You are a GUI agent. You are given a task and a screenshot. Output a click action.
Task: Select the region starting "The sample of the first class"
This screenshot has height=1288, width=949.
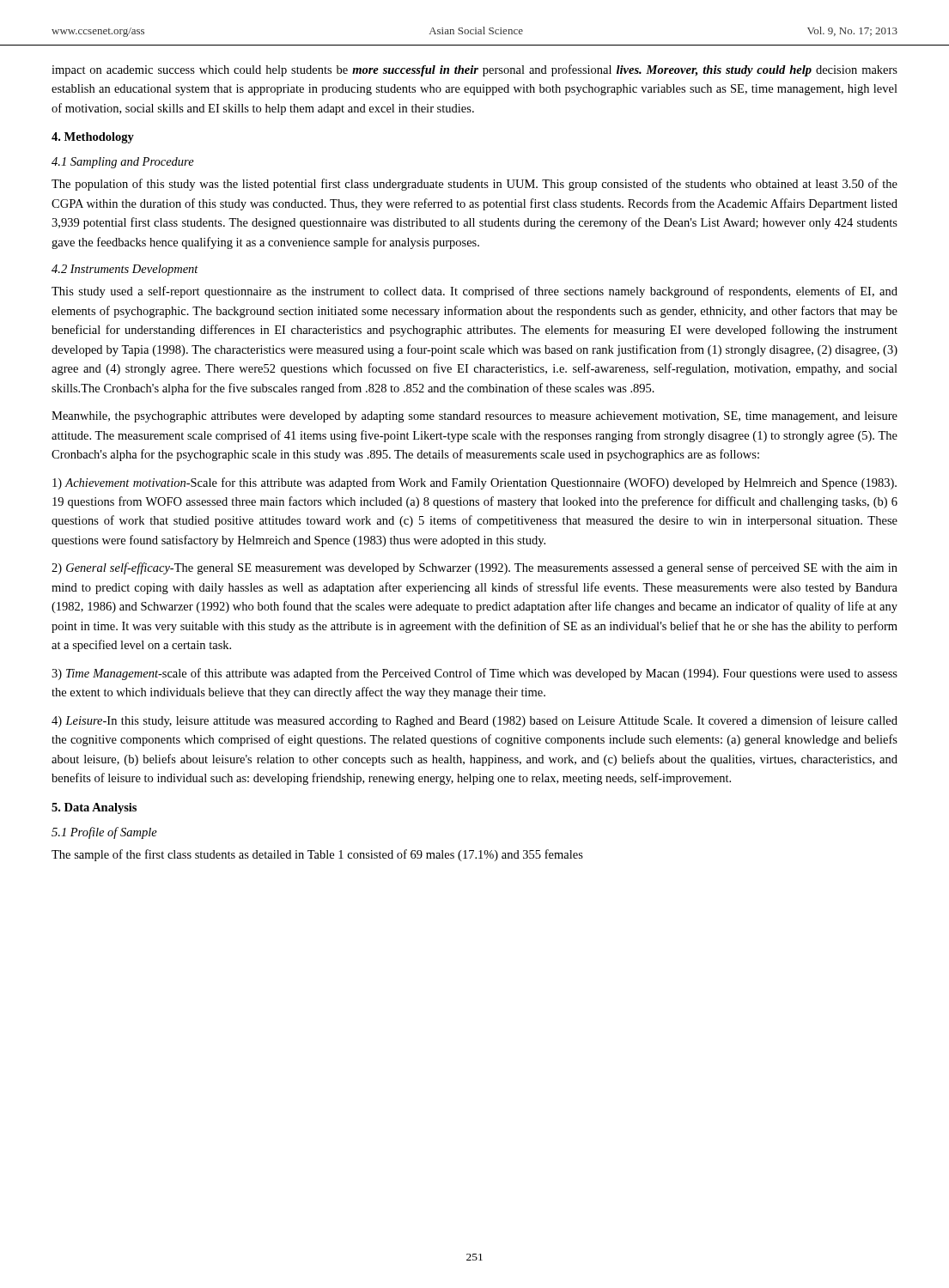(x=474, y=854)
